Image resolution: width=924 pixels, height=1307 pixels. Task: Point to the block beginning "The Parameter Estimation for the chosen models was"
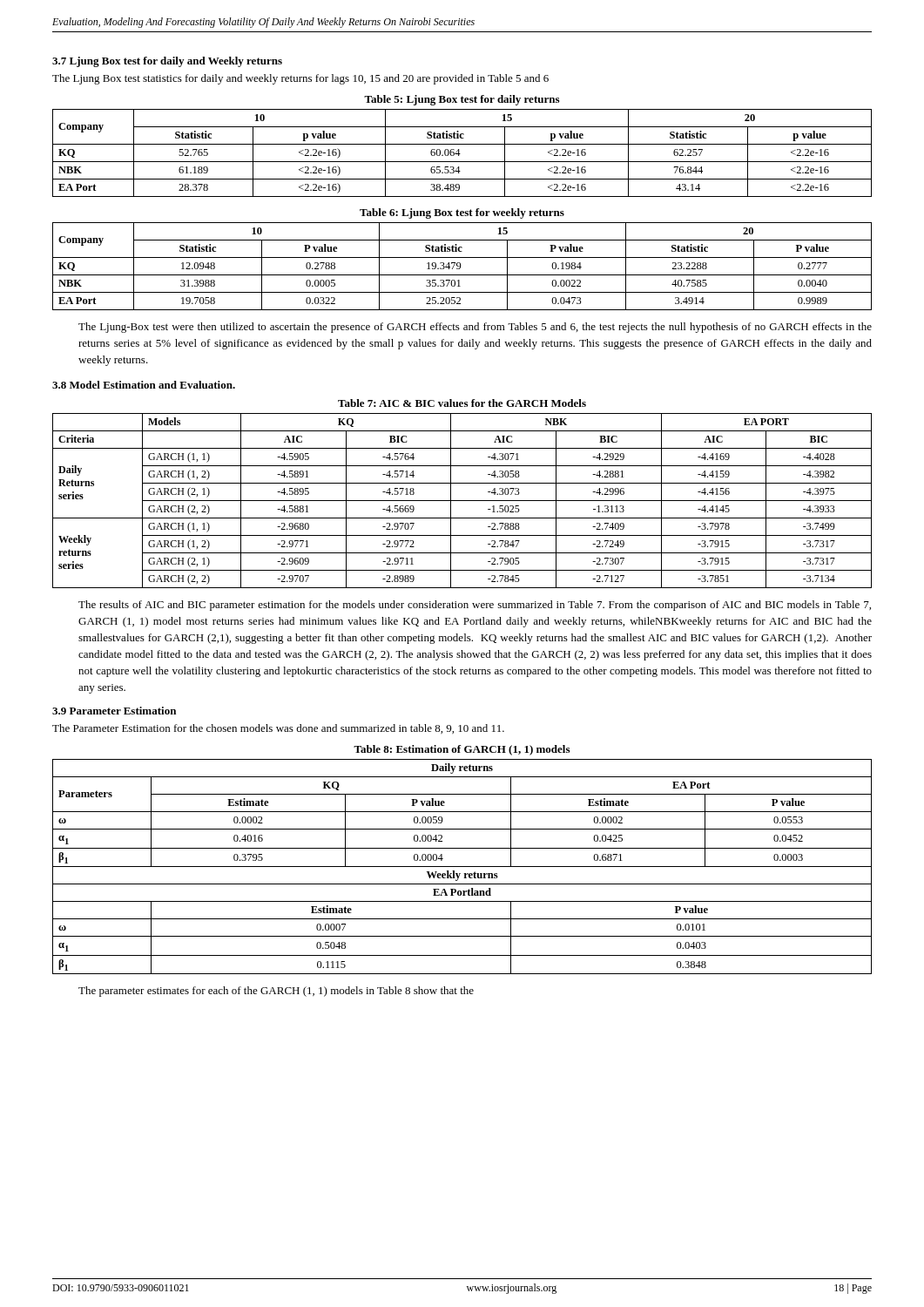pyautogui.click(x=278, y=728)
